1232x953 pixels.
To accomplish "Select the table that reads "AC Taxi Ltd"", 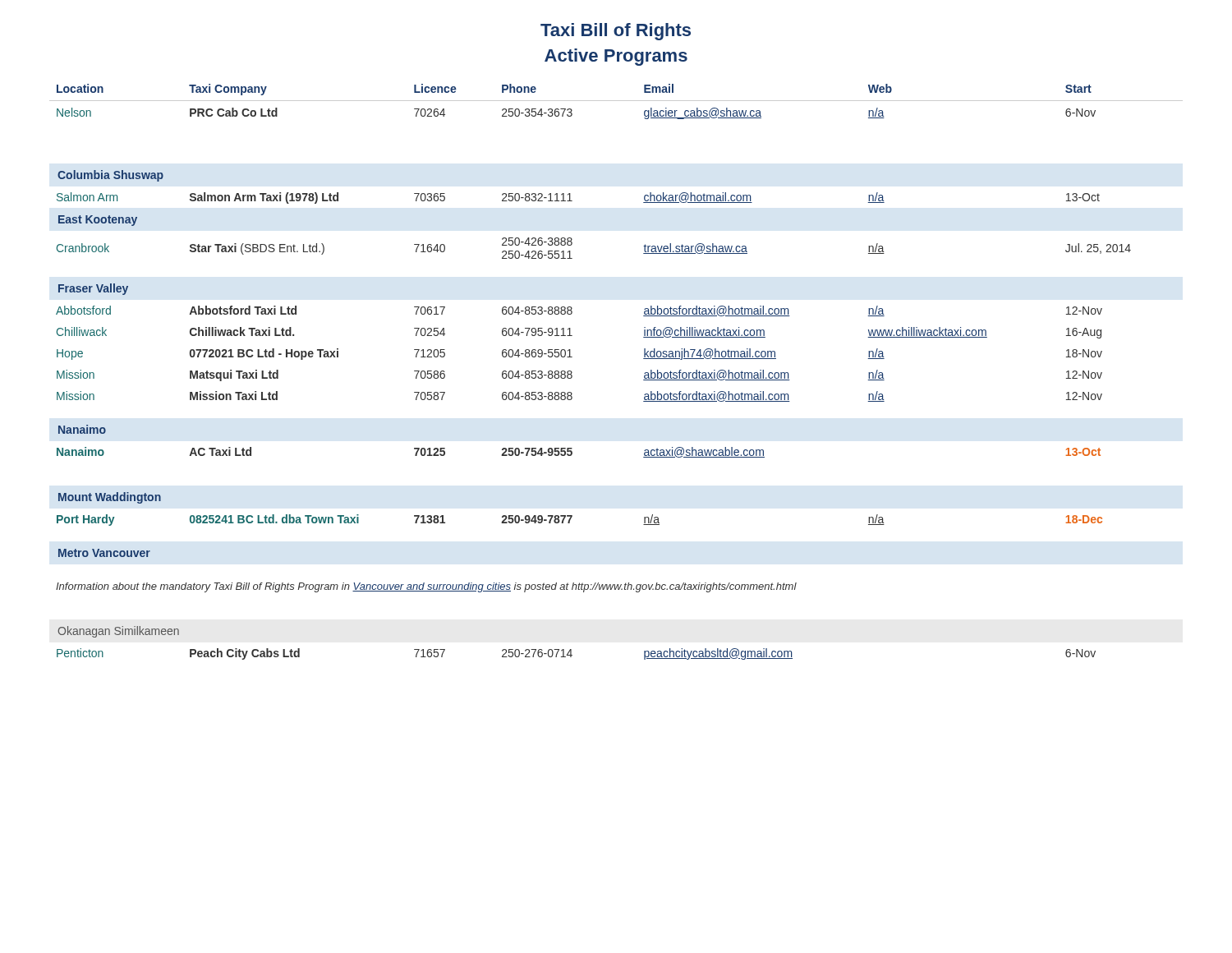I will [616, 452].
